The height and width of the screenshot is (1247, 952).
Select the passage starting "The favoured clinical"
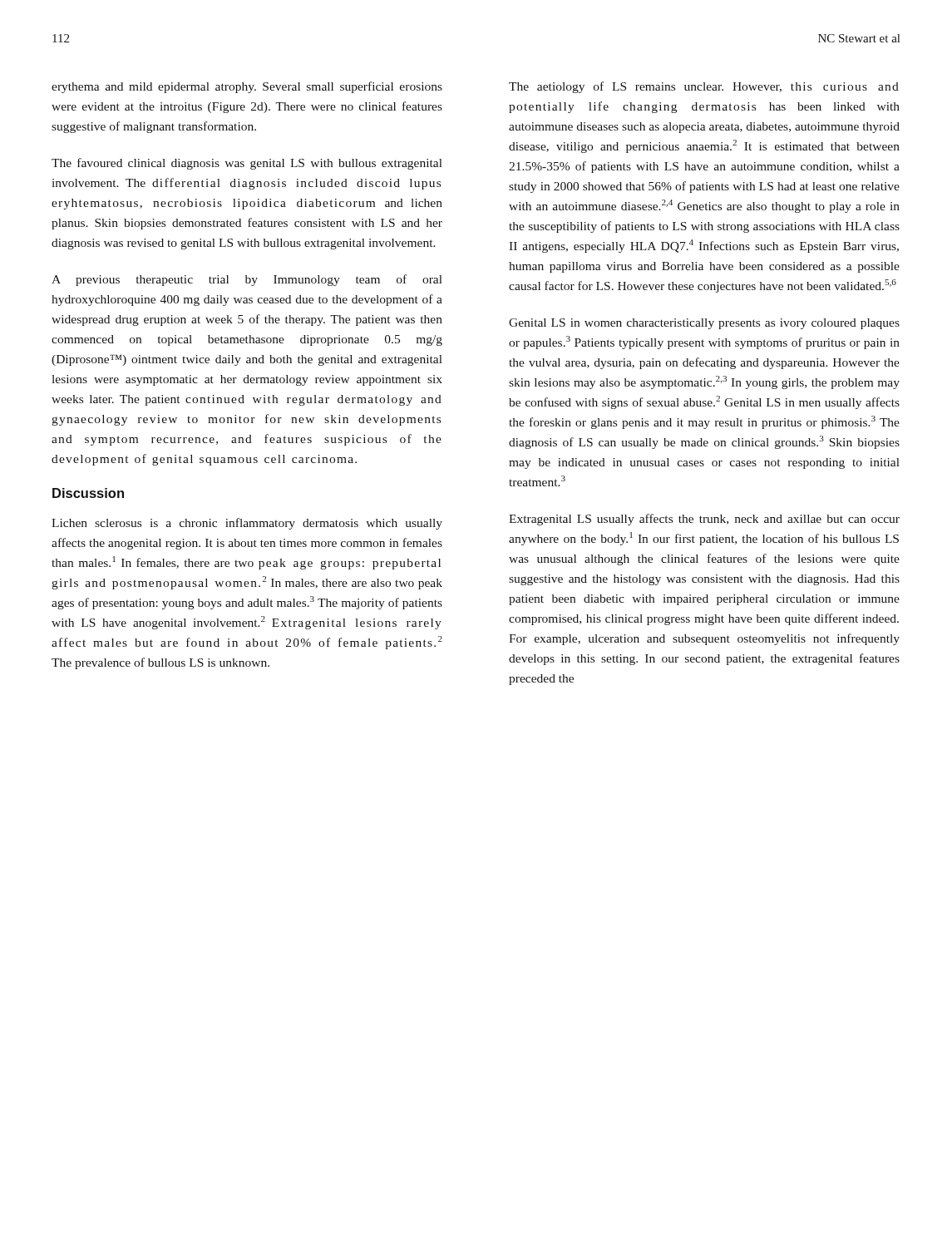[x=247, y=203]
